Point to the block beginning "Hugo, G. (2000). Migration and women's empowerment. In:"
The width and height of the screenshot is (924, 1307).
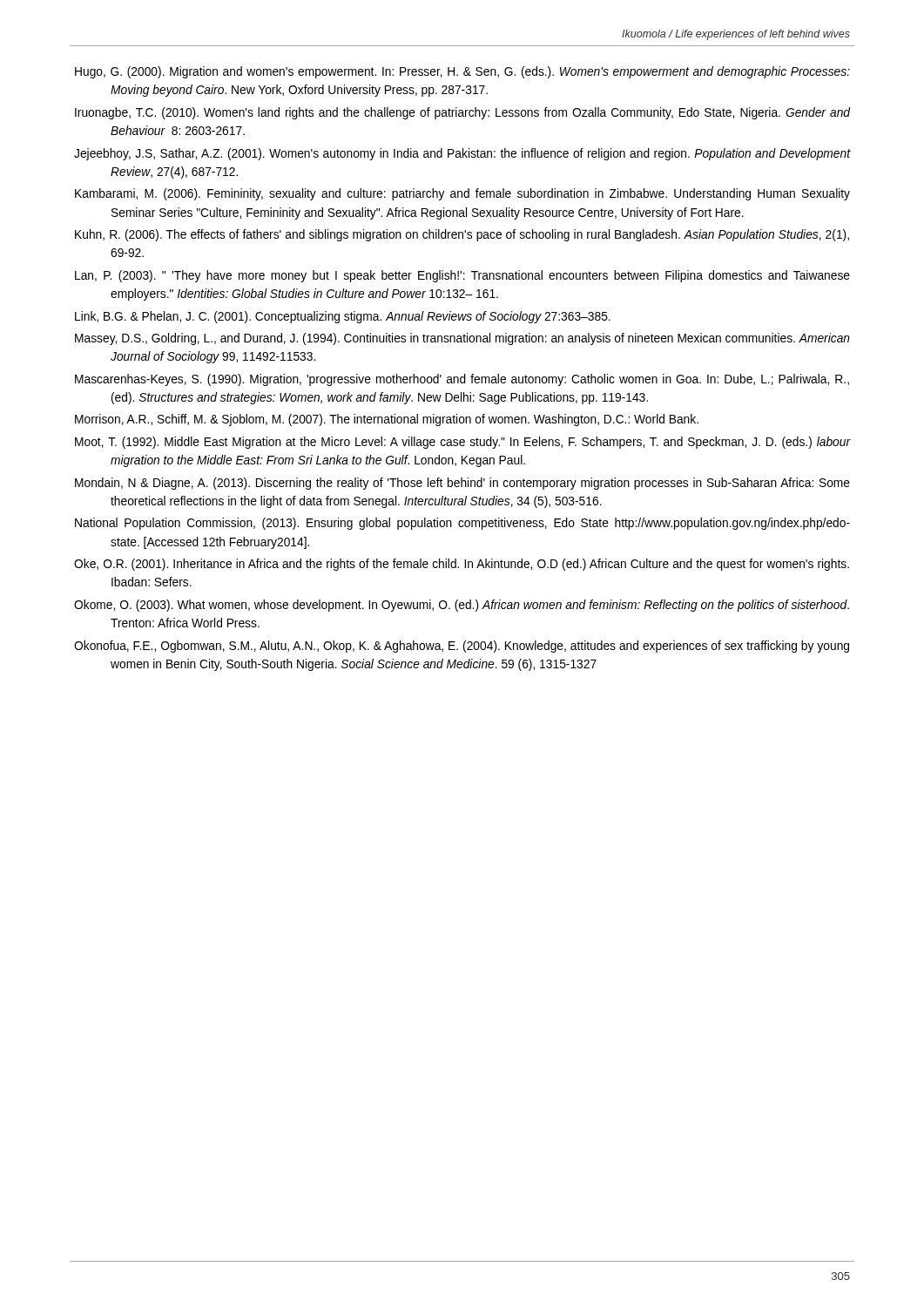pos(462,81)
